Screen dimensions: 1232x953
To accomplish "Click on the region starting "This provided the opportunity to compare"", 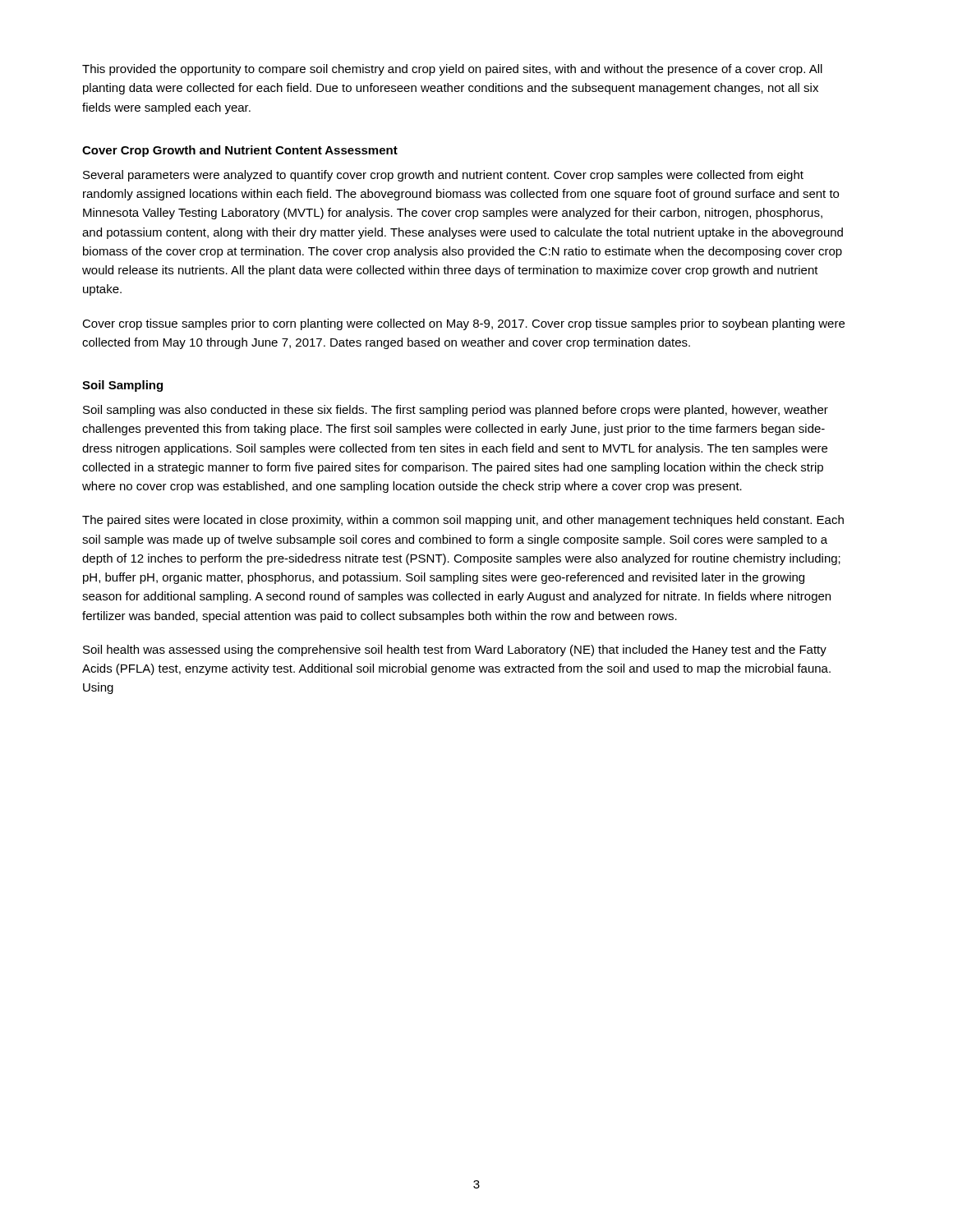I will pos(452,88).
